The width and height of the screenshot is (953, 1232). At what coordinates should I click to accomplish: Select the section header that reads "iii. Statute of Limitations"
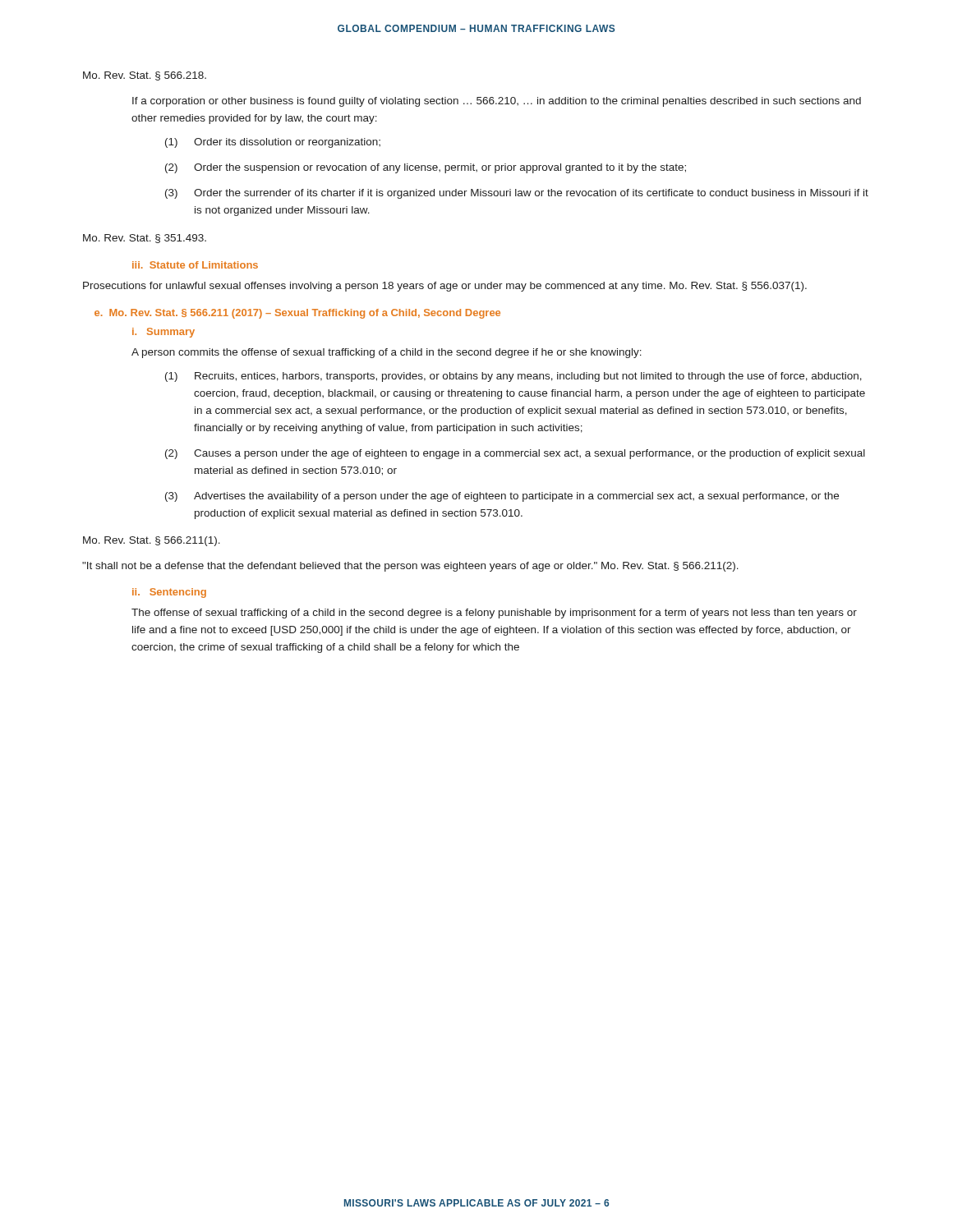[x=195, y=265]
